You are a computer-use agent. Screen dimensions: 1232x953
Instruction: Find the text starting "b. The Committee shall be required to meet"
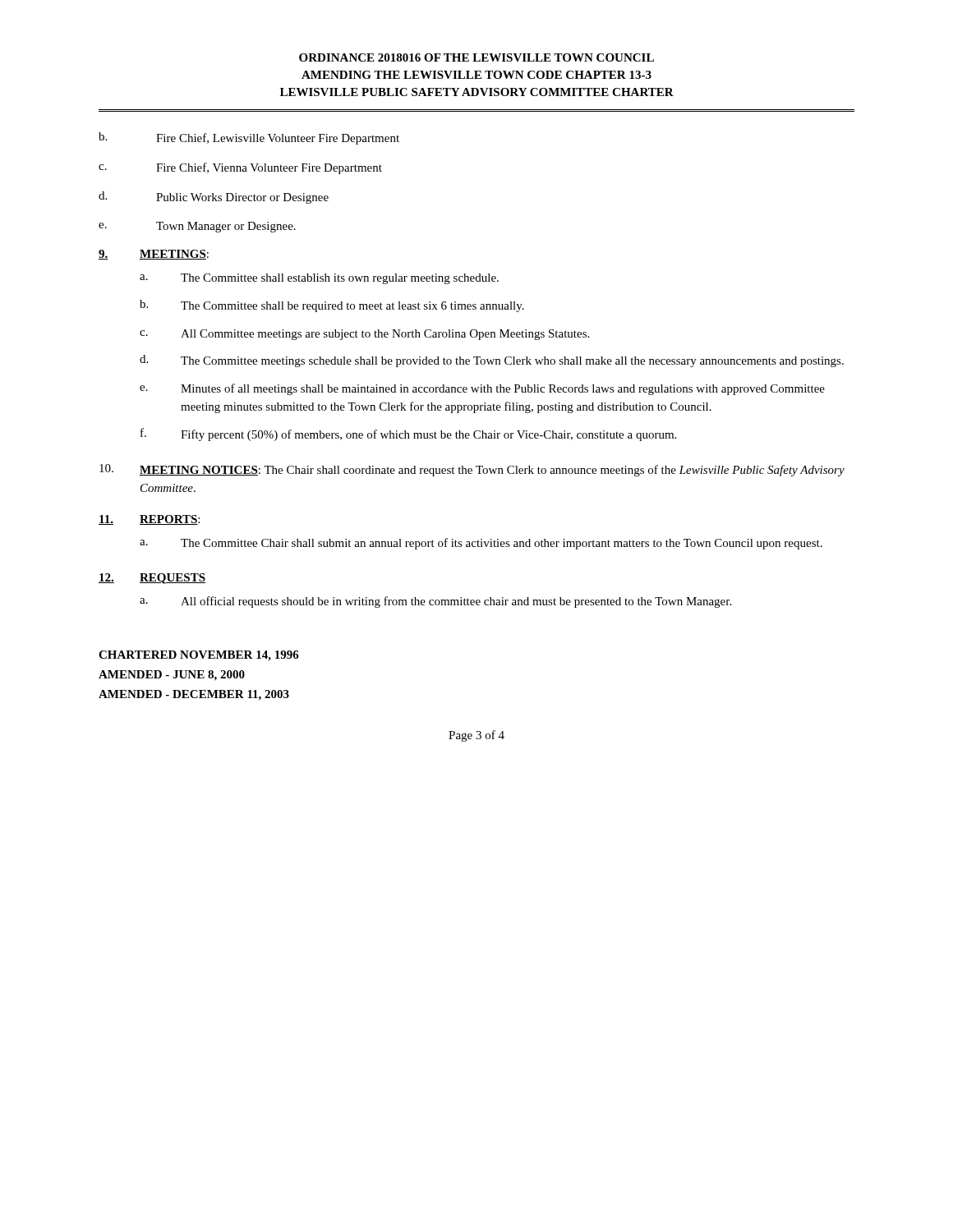pyautogui.click(x=497, y=306)
